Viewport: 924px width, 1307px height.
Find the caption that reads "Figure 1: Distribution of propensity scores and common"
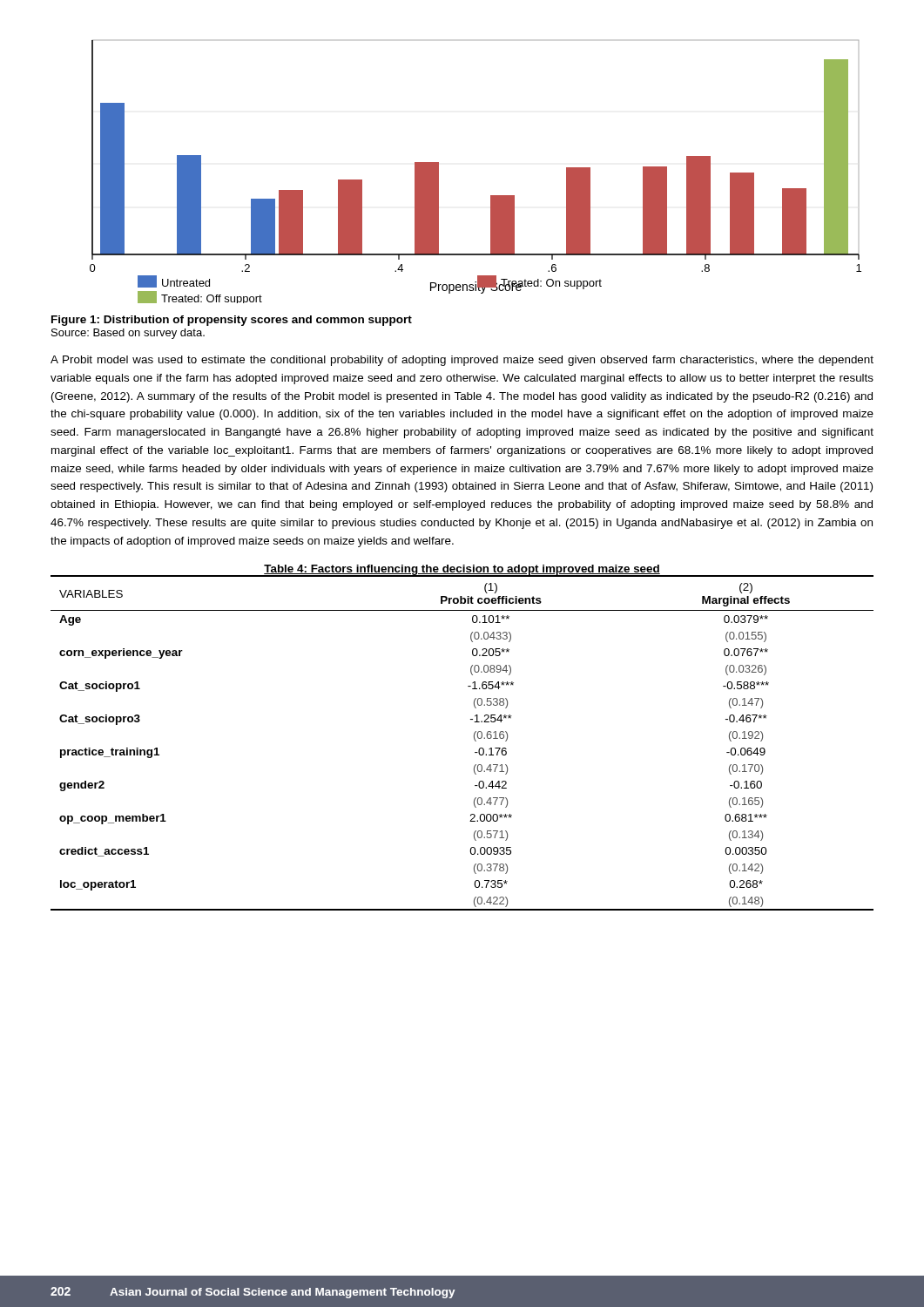point(232,321)
